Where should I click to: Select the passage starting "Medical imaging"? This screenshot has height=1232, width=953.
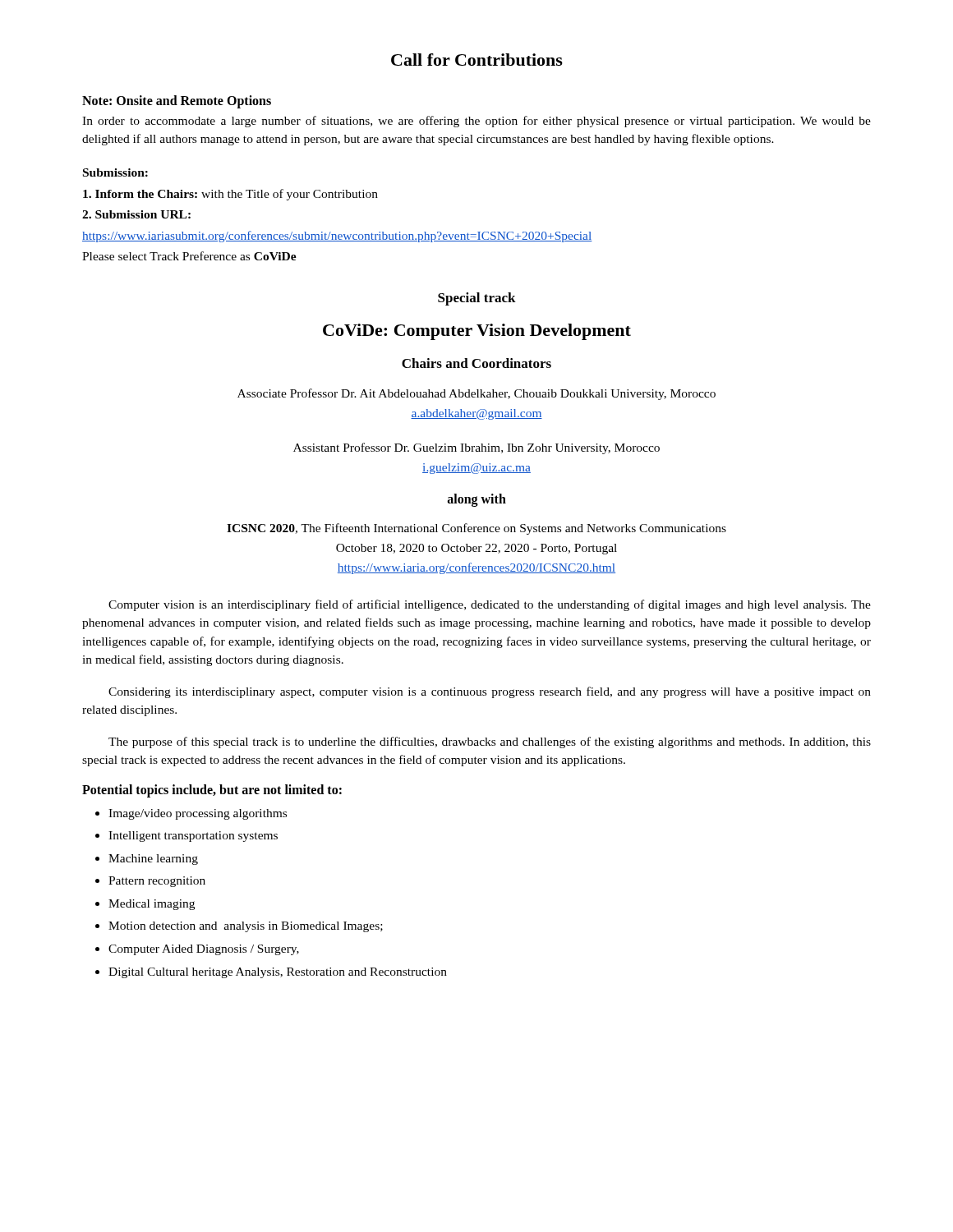152,903
